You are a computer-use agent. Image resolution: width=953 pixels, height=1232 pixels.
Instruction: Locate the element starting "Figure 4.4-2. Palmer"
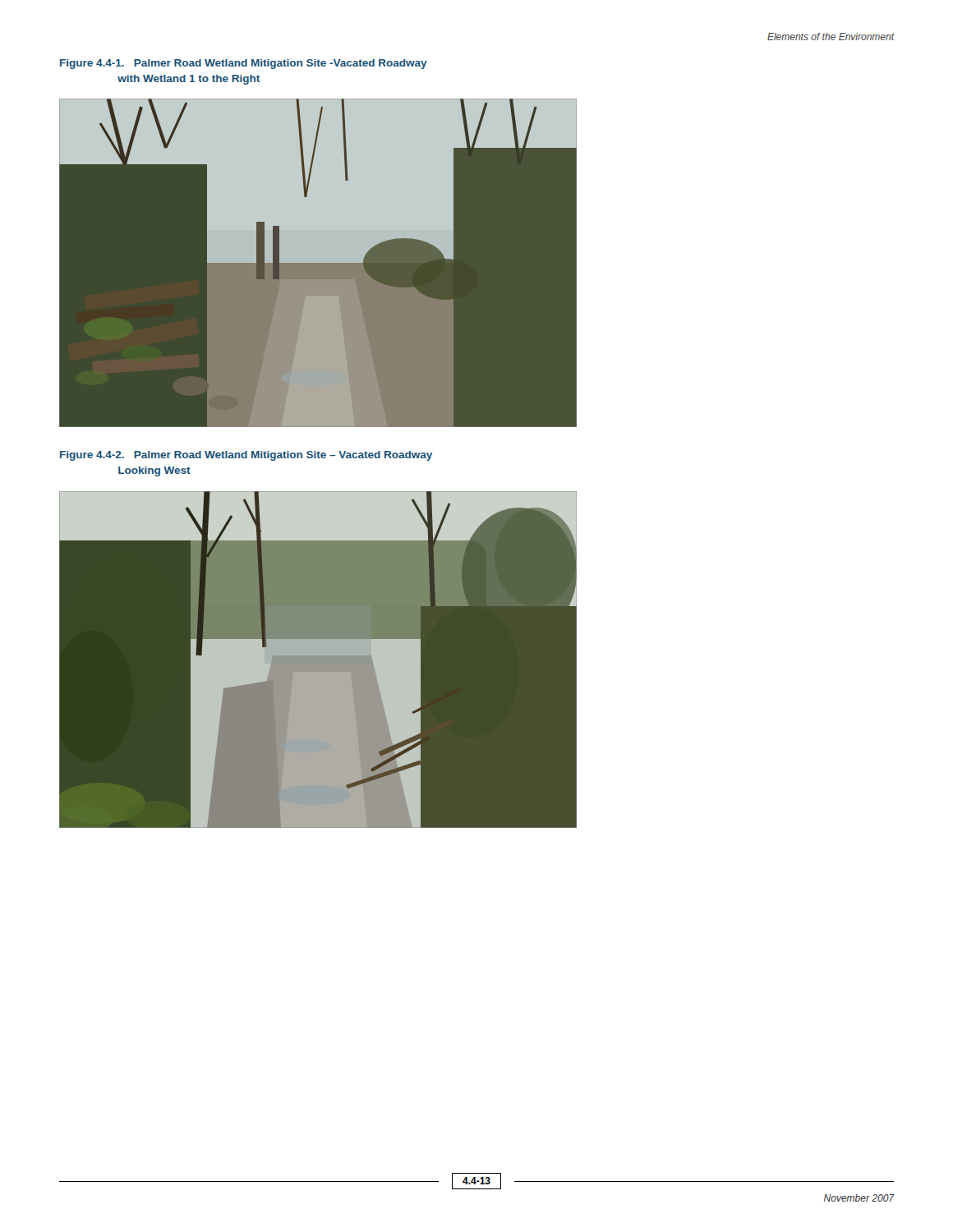coord(246,462)
